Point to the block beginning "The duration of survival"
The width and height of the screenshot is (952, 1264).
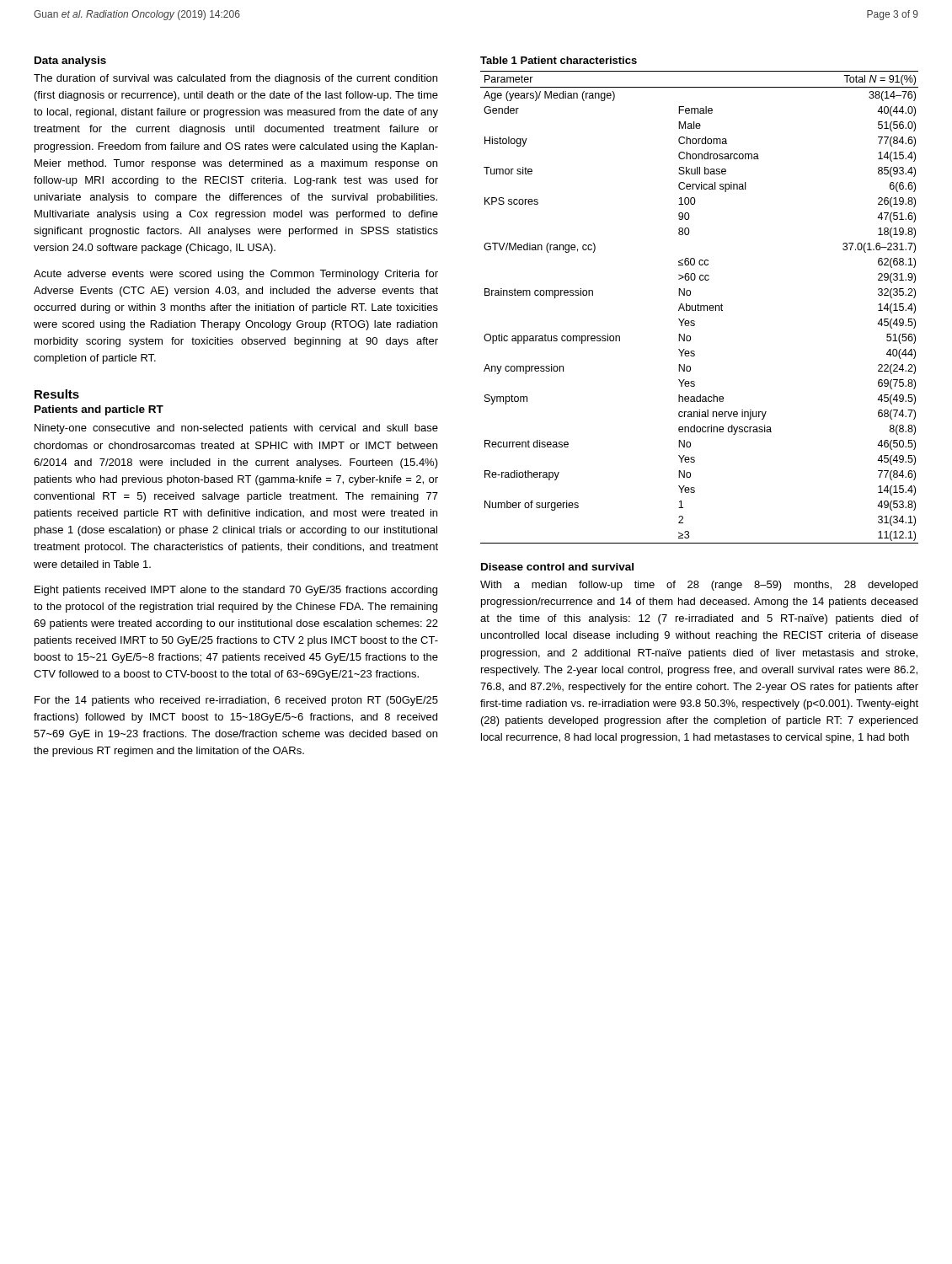236,163
